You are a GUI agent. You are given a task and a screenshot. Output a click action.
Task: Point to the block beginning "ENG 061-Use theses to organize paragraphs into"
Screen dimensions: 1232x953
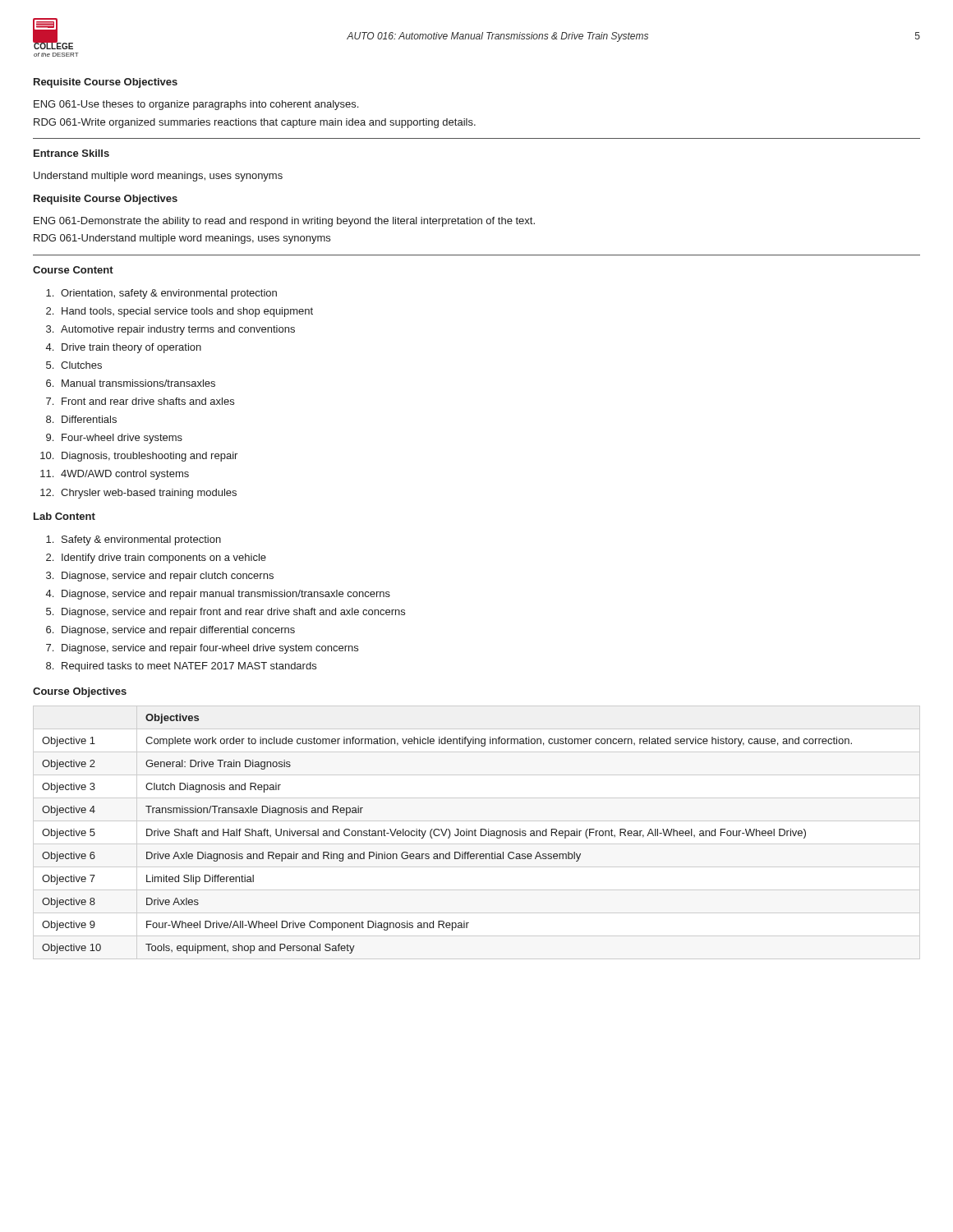point(196,104)
